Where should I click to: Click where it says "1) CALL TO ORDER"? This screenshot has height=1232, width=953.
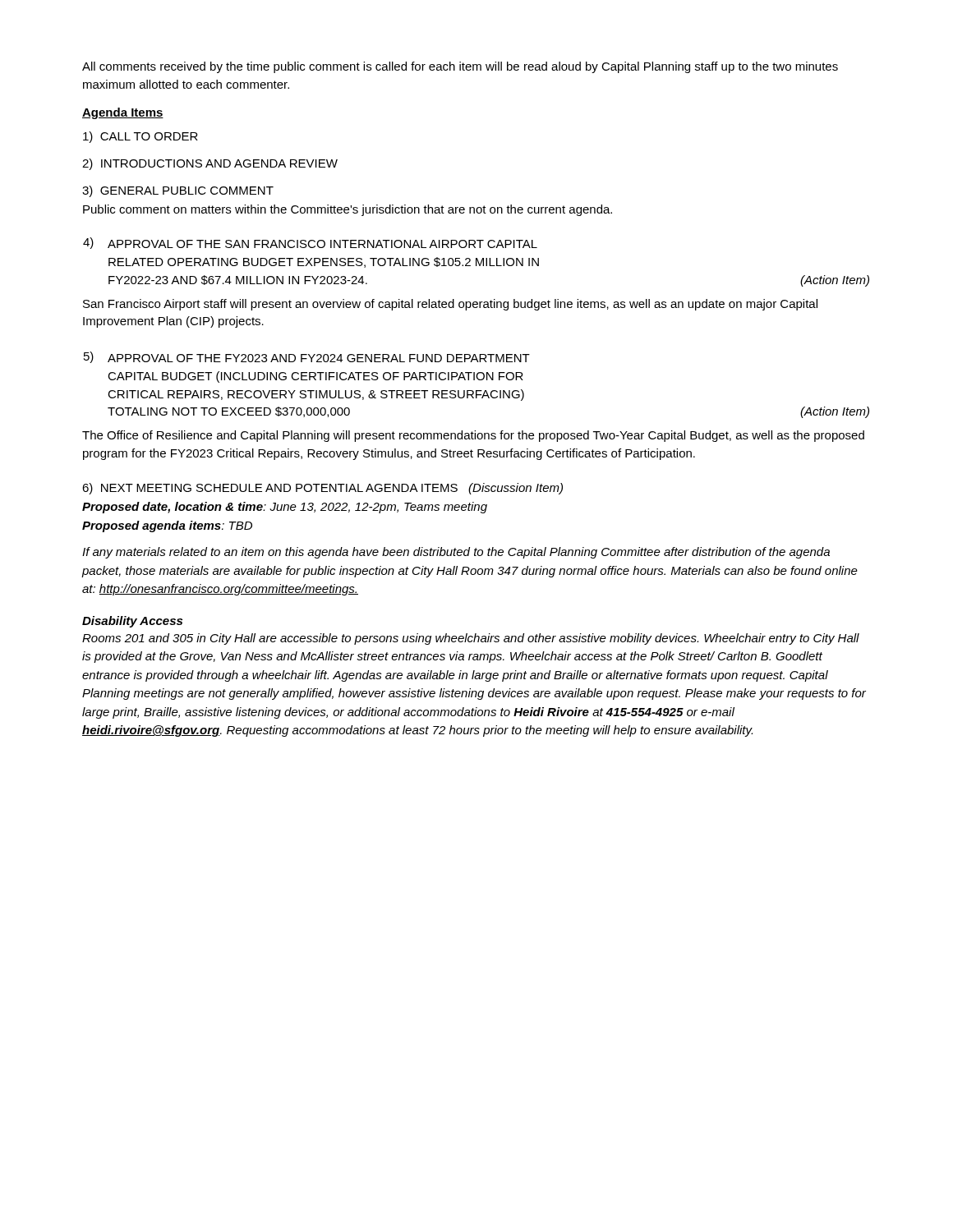(140, 136)
